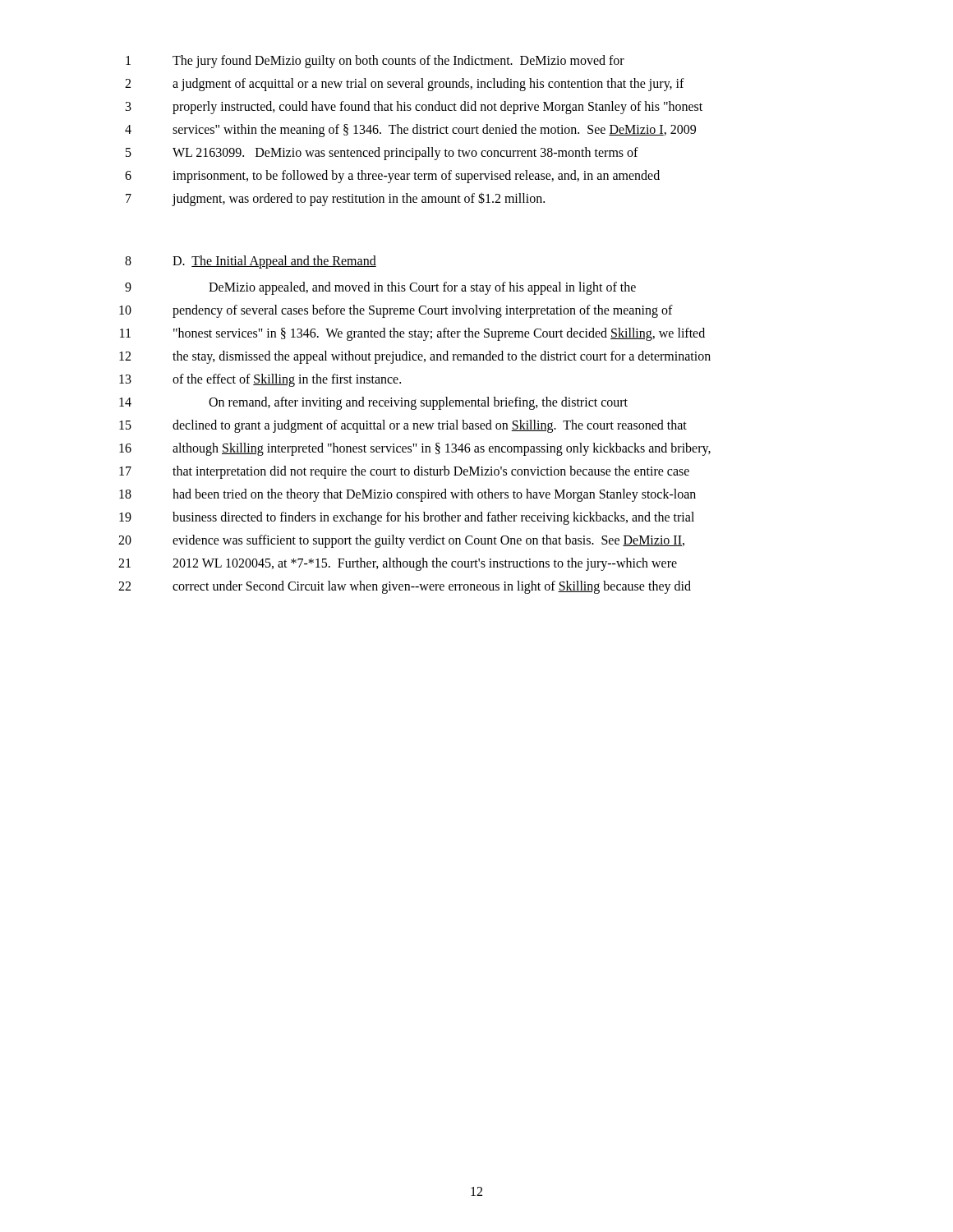This screenshot has height=1232, width=953.
Task: Locate the block of text that opens with "2 a judgment of acquittal or a"
Action: [x=493, y=84]
